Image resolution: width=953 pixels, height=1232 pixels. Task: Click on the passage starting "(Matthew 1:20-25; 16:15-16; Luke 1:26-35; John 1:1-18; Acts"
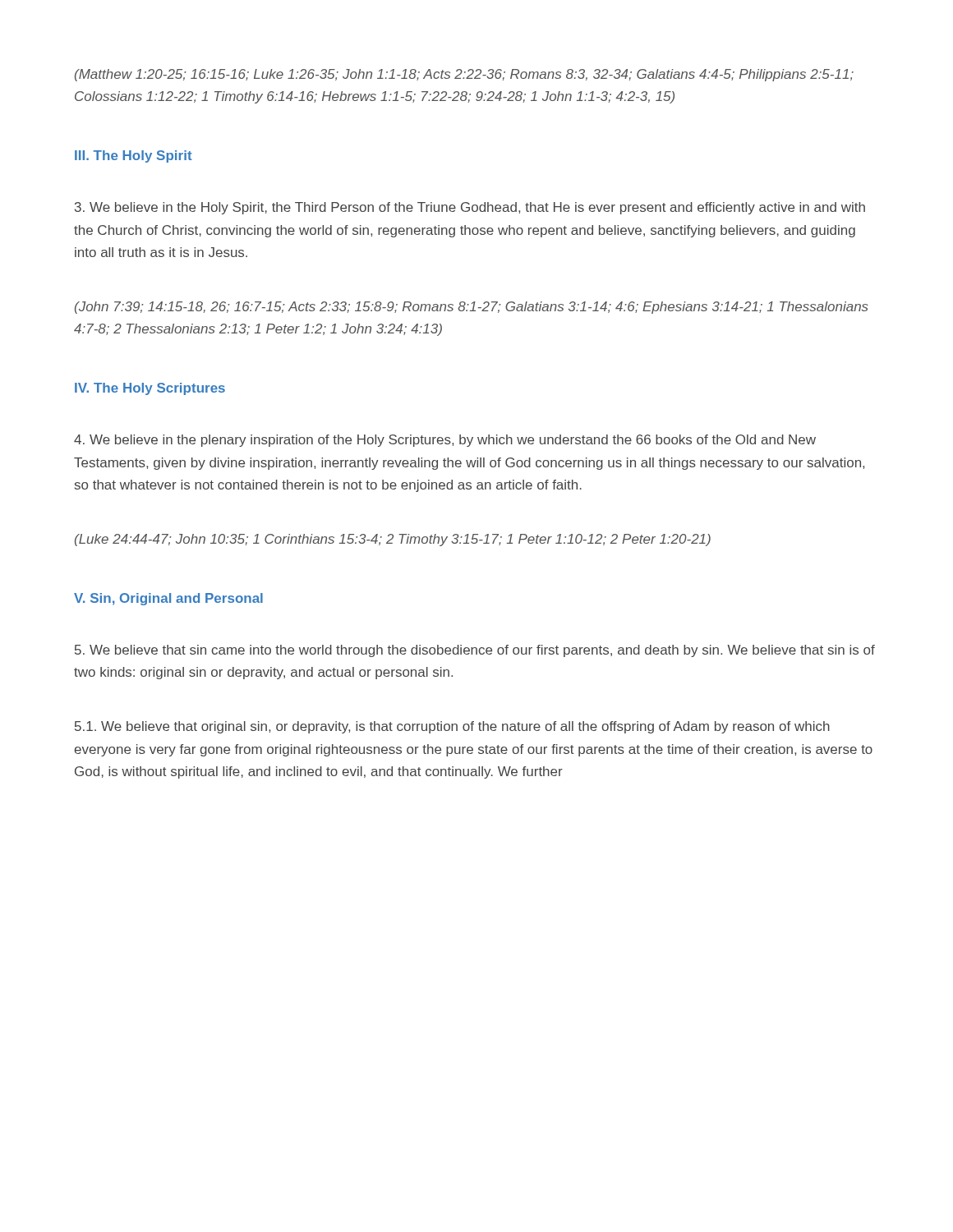[476, 86]
